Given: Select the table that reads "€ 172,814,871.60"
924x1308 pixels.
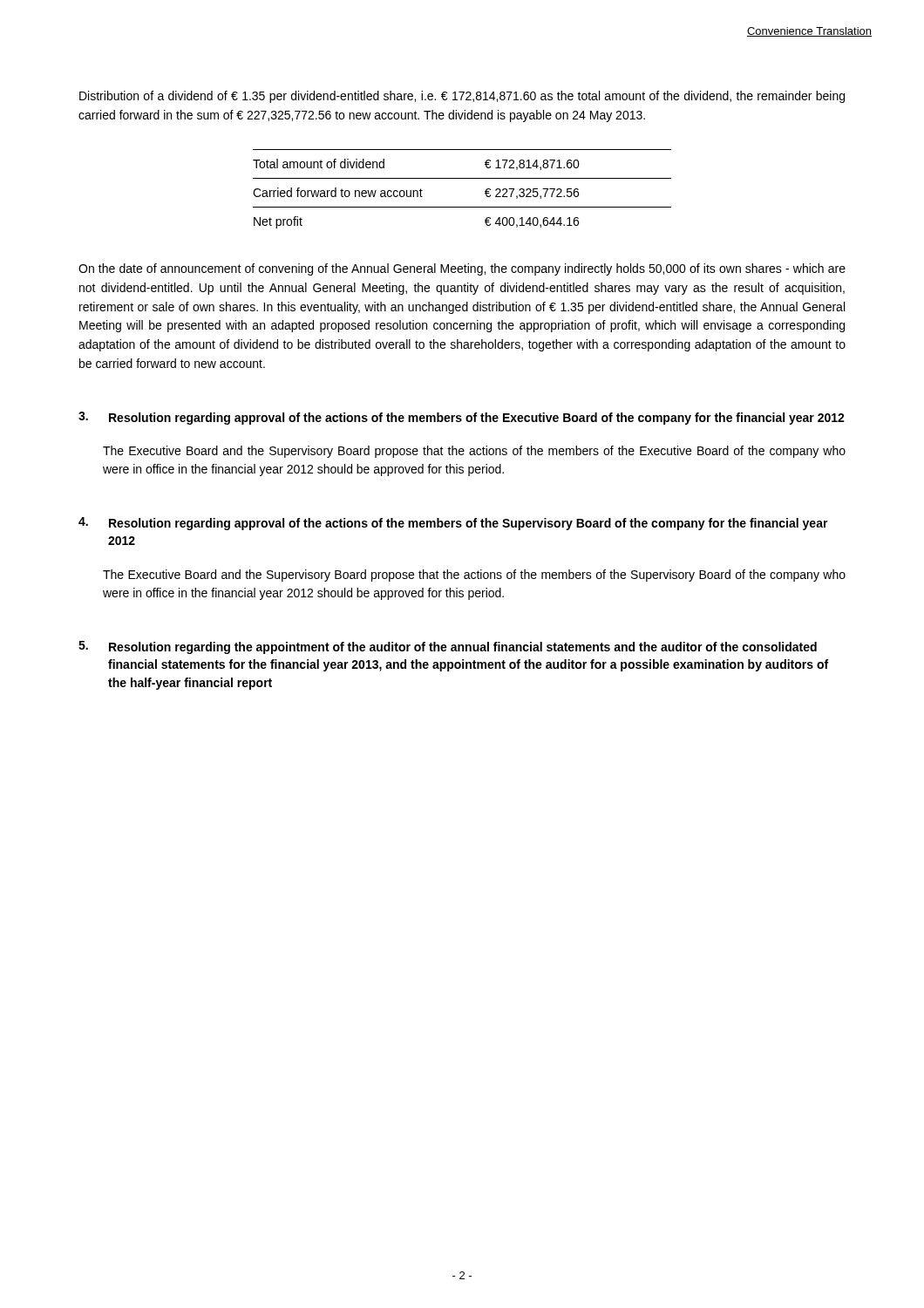Looking at the screenshot, I should tap(462, 193).
